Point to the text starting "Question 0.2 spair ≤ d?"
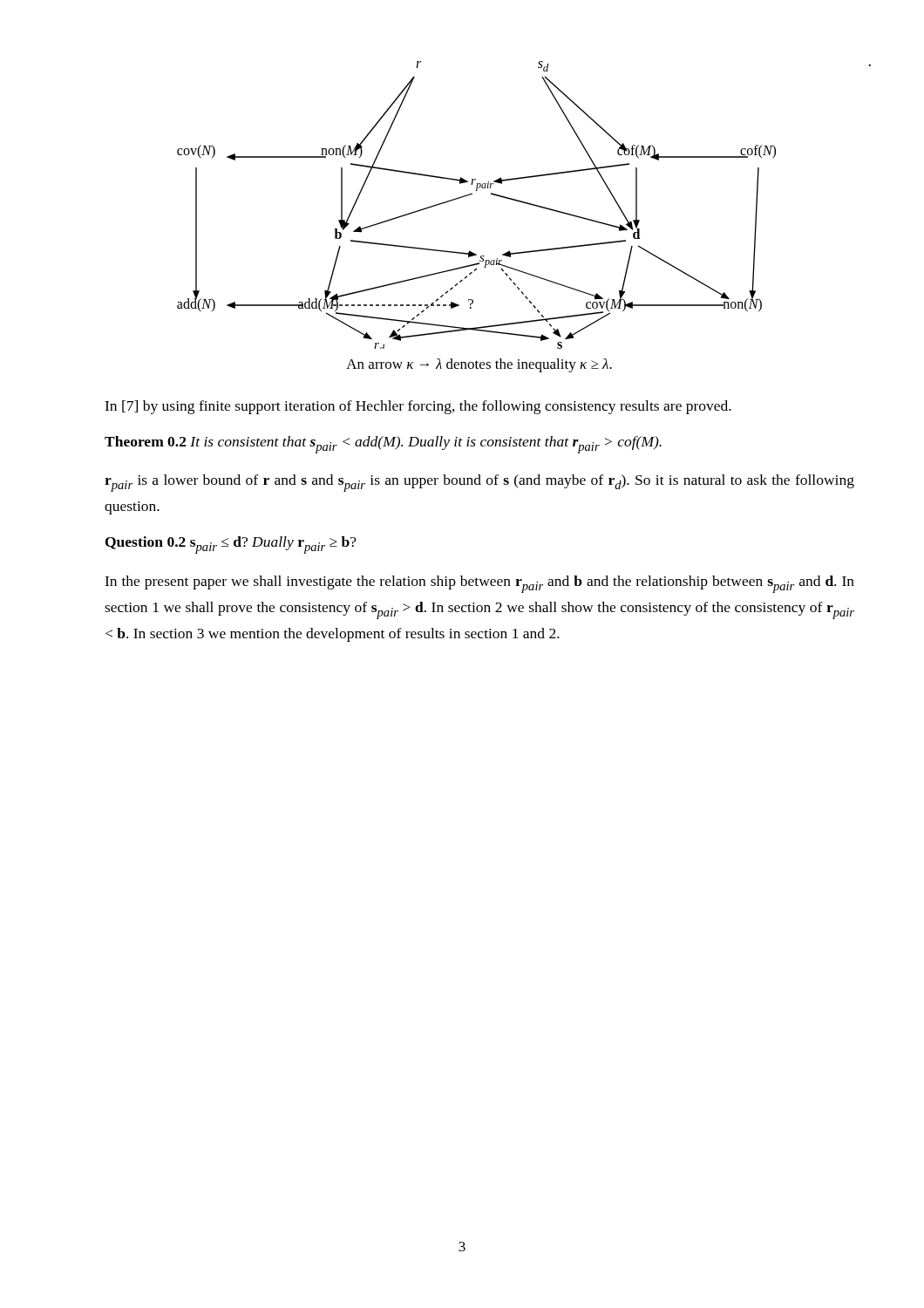This screenshot has height=1308, width=924. [x=231, y=543]
